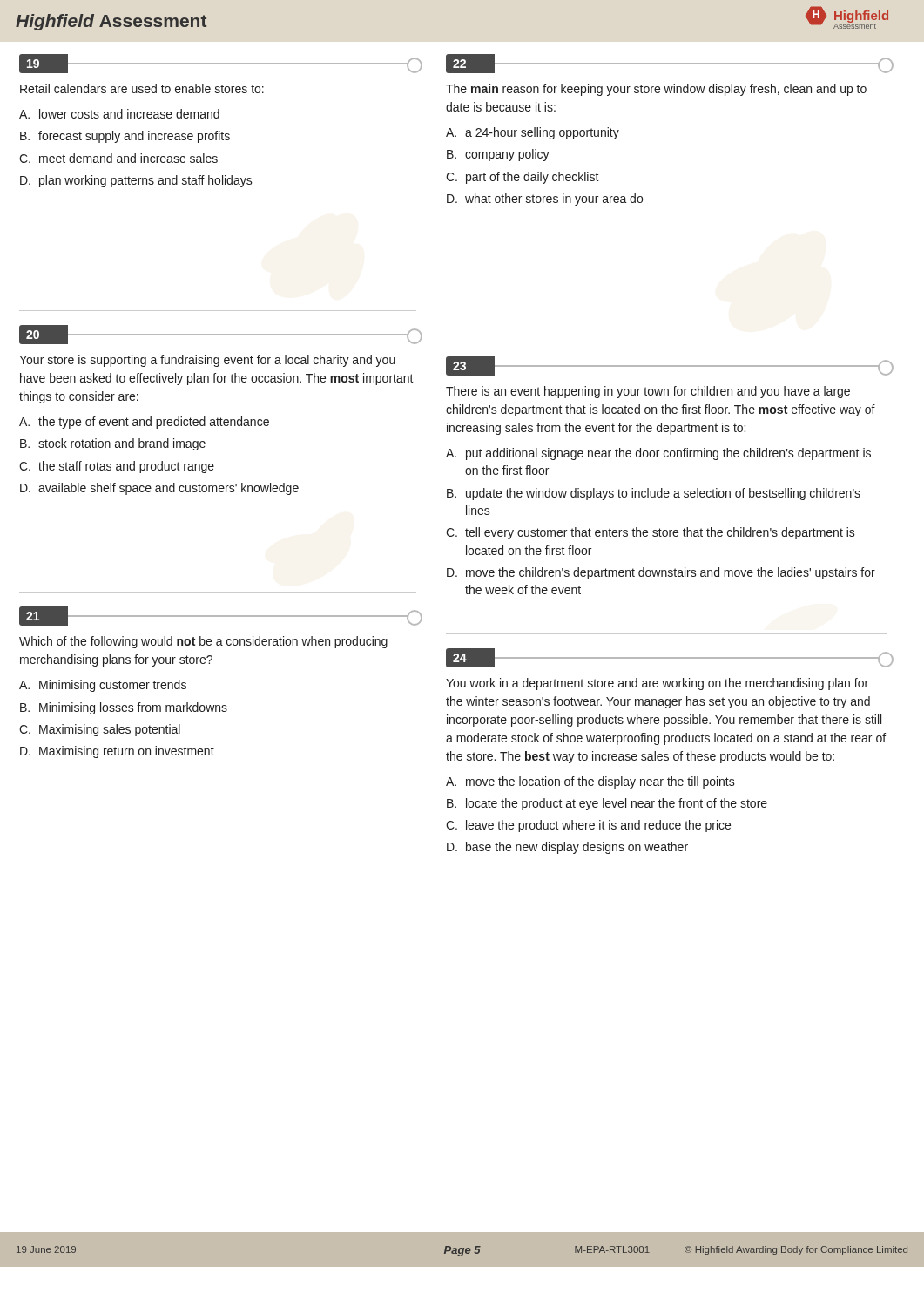The width and height of the screenshot is (924, 1307).
Task: Navigate to the passage starting "D.base the new display"
Action: 567,847
